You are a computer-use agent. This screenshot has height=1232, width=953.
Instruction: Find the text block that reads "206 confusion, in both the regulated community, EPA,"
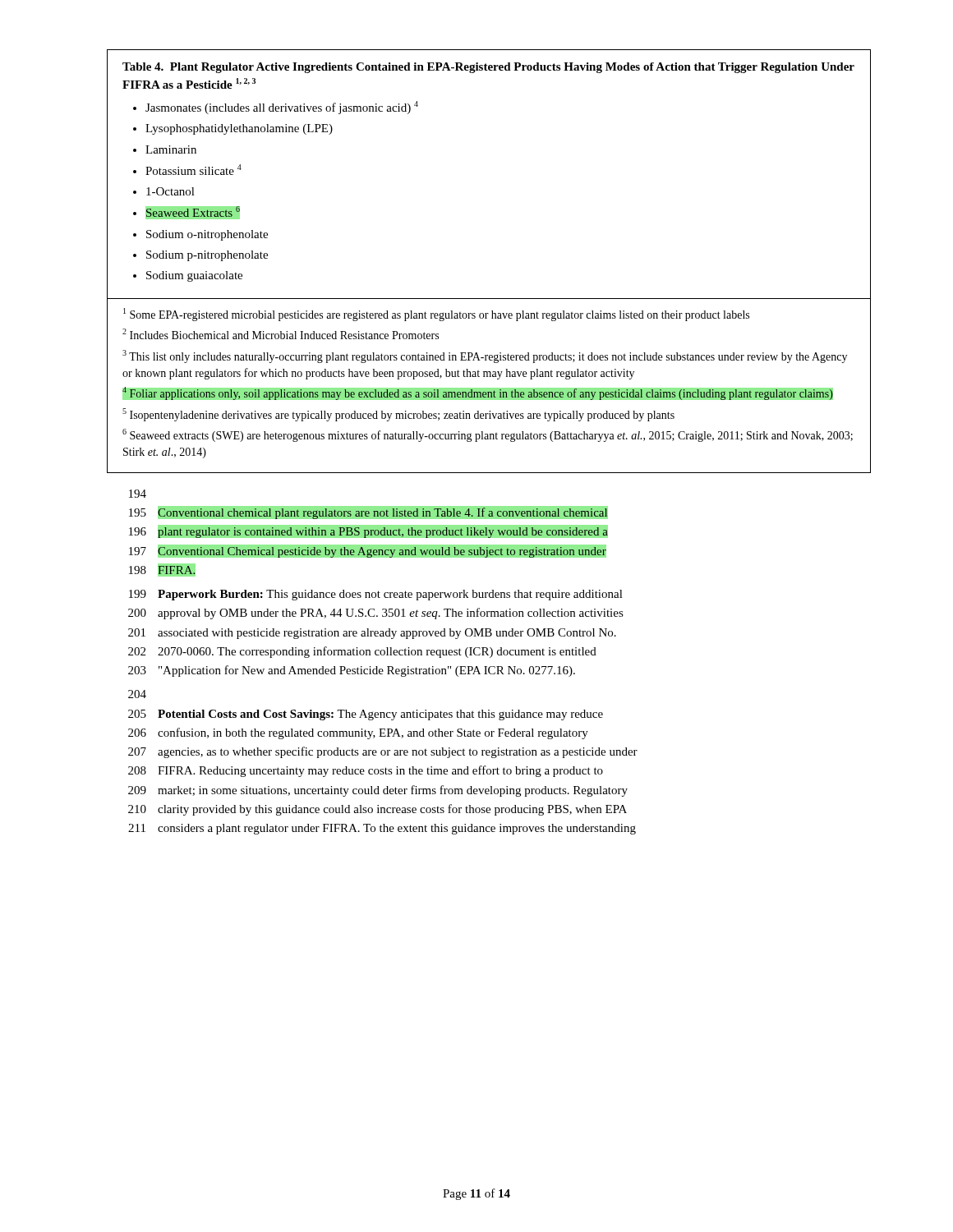tap(489, 733)
